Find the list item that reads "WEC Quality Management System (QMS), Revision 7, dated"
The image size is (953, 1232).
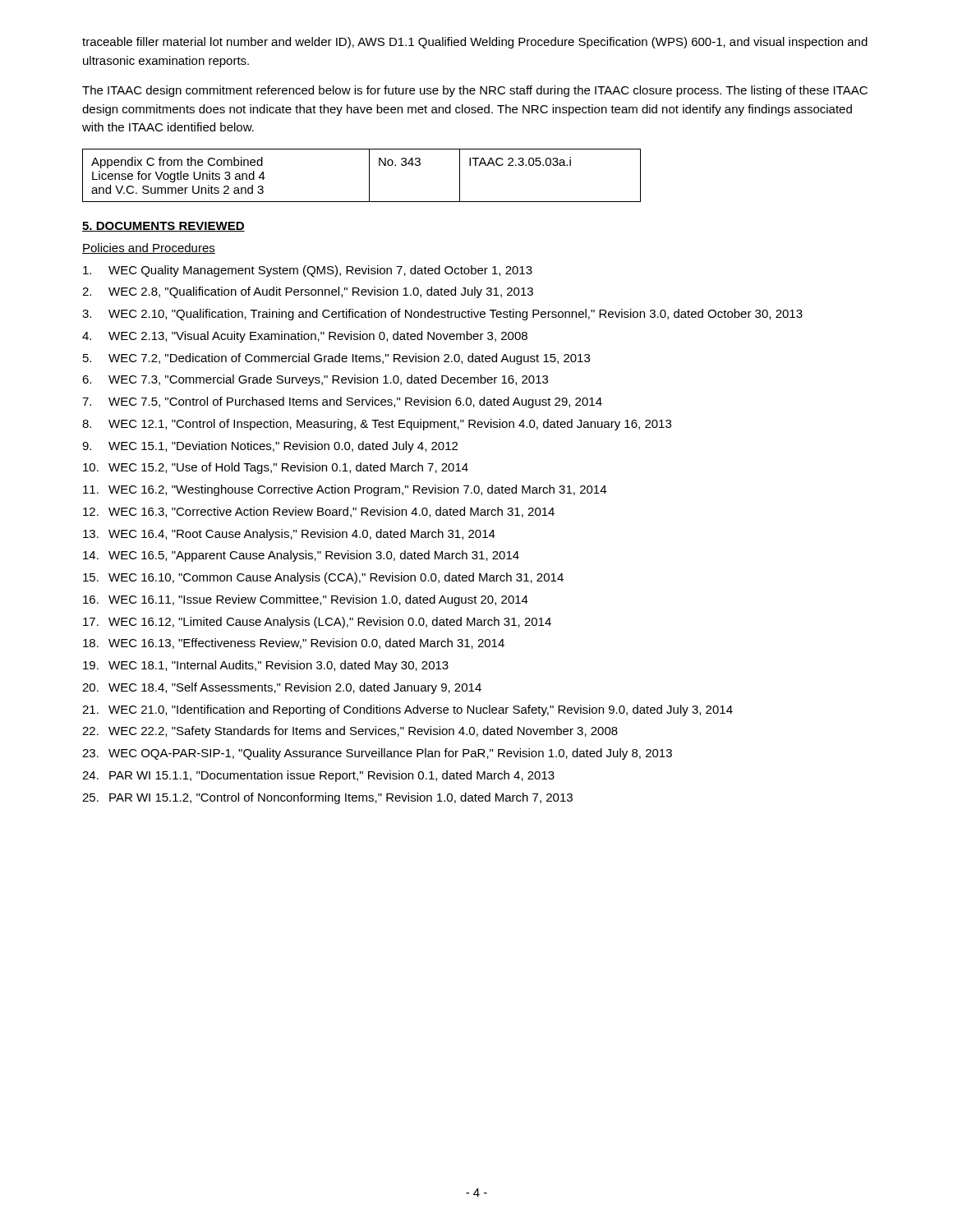[476, 270]
